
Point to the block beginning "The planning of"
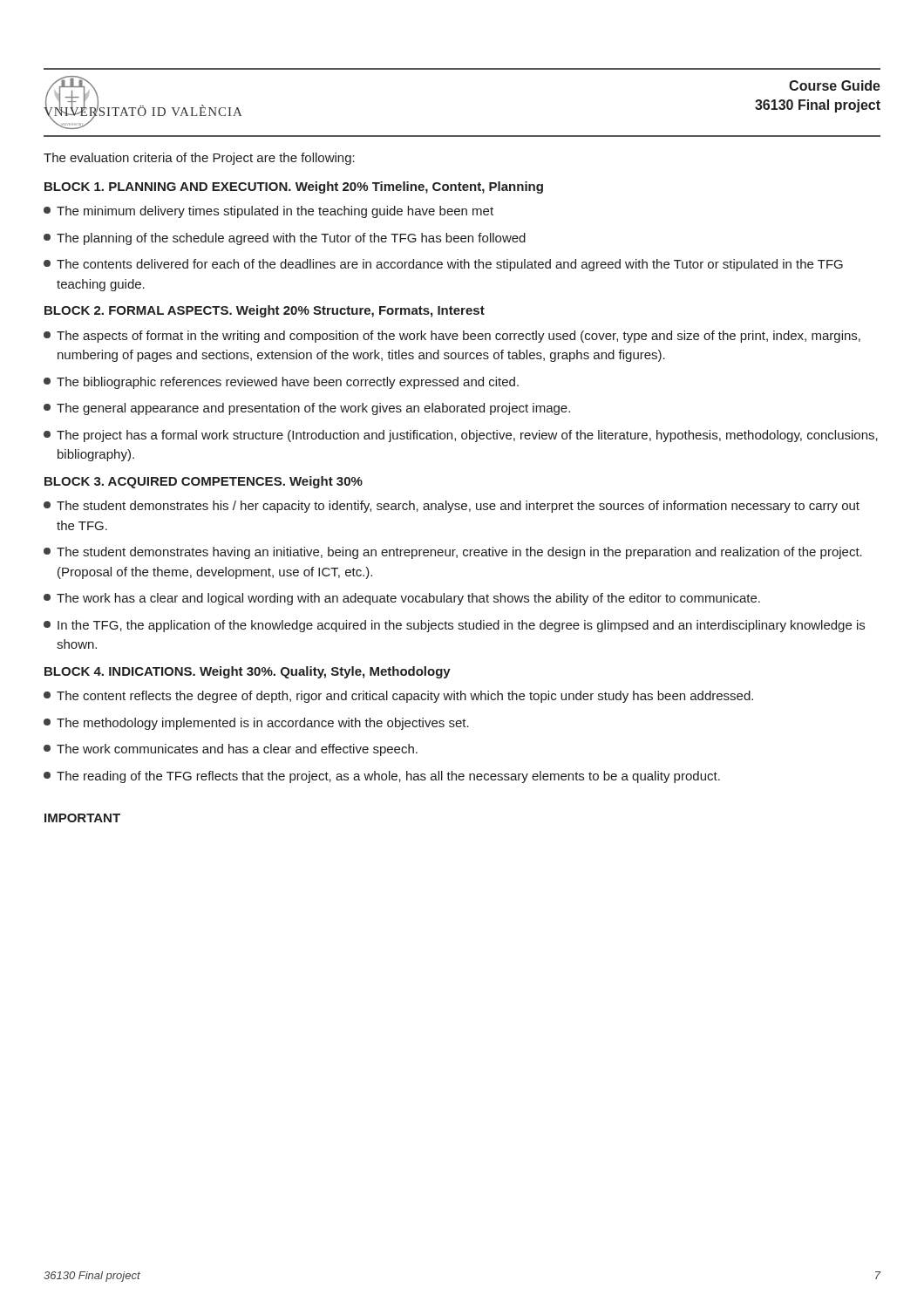tap(462, 238)
